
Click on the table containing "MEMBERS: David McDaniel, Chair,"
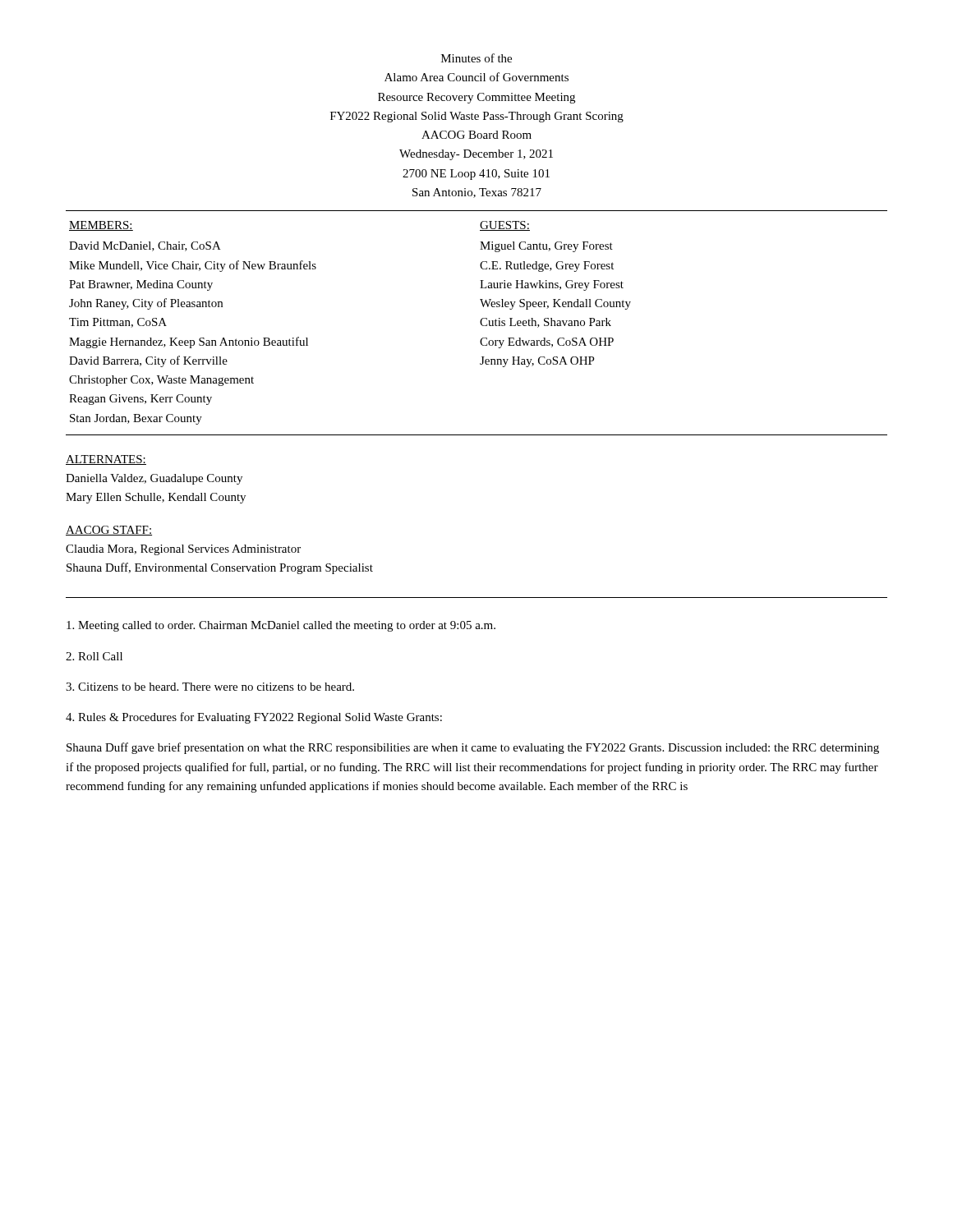(476, 323)
